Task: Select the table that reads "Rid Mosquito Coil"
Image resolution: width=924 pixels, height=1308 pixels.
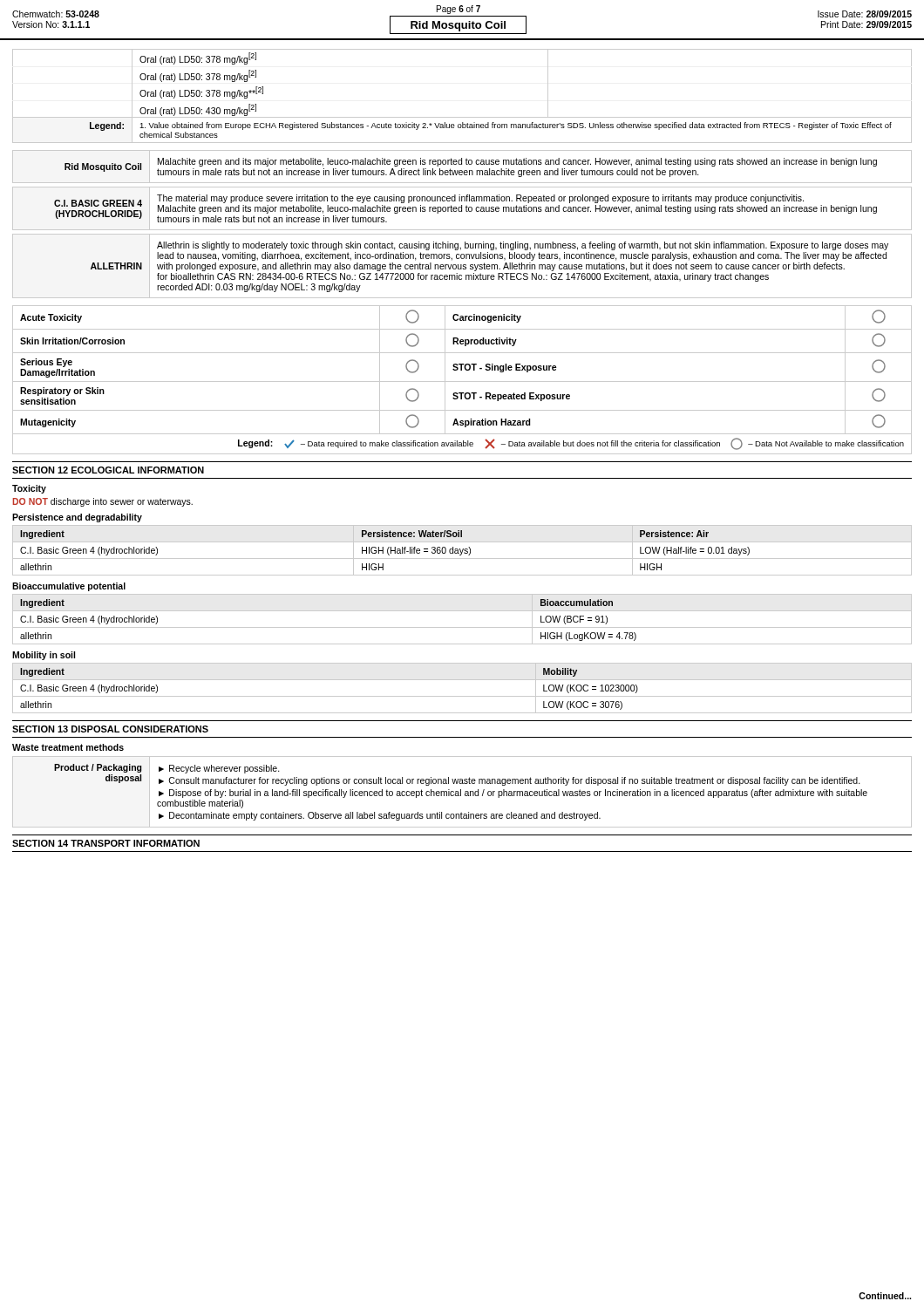Action: [462, 167]
